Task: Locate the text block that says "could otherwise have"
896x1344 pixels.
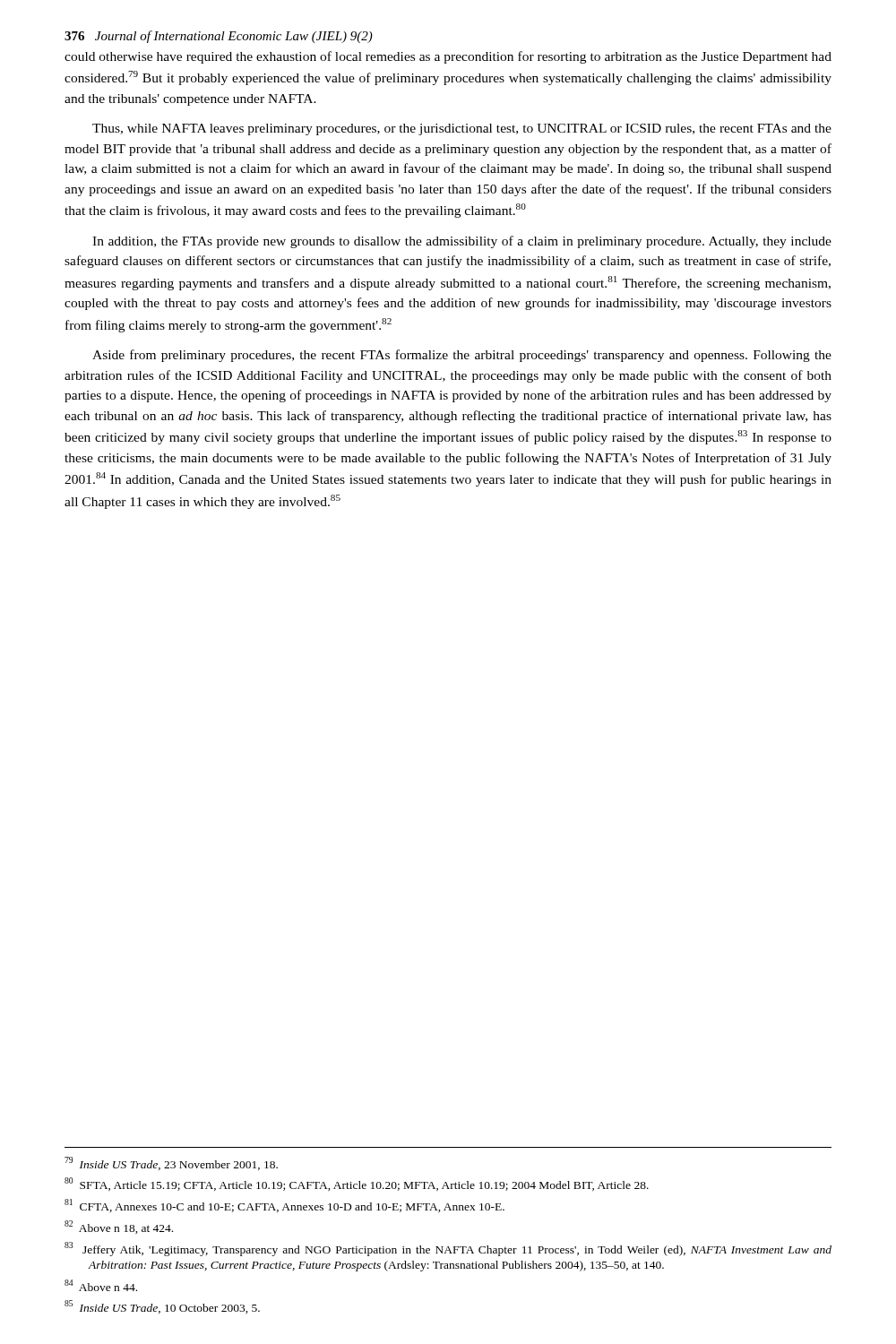Action: click(448, 78)
